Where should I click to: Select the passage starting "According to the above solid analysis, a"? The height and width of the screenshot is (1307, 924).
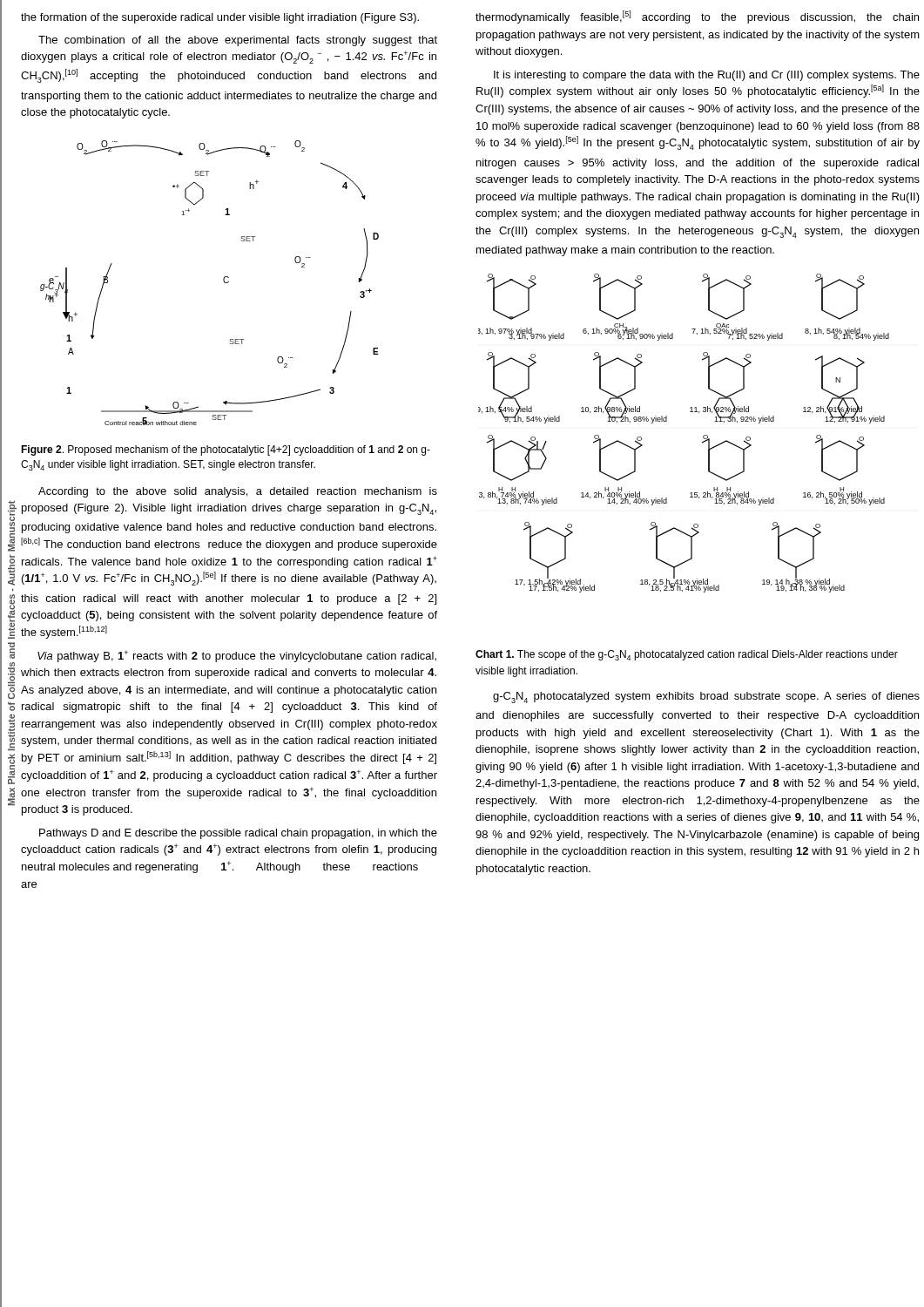coord(229,688)
